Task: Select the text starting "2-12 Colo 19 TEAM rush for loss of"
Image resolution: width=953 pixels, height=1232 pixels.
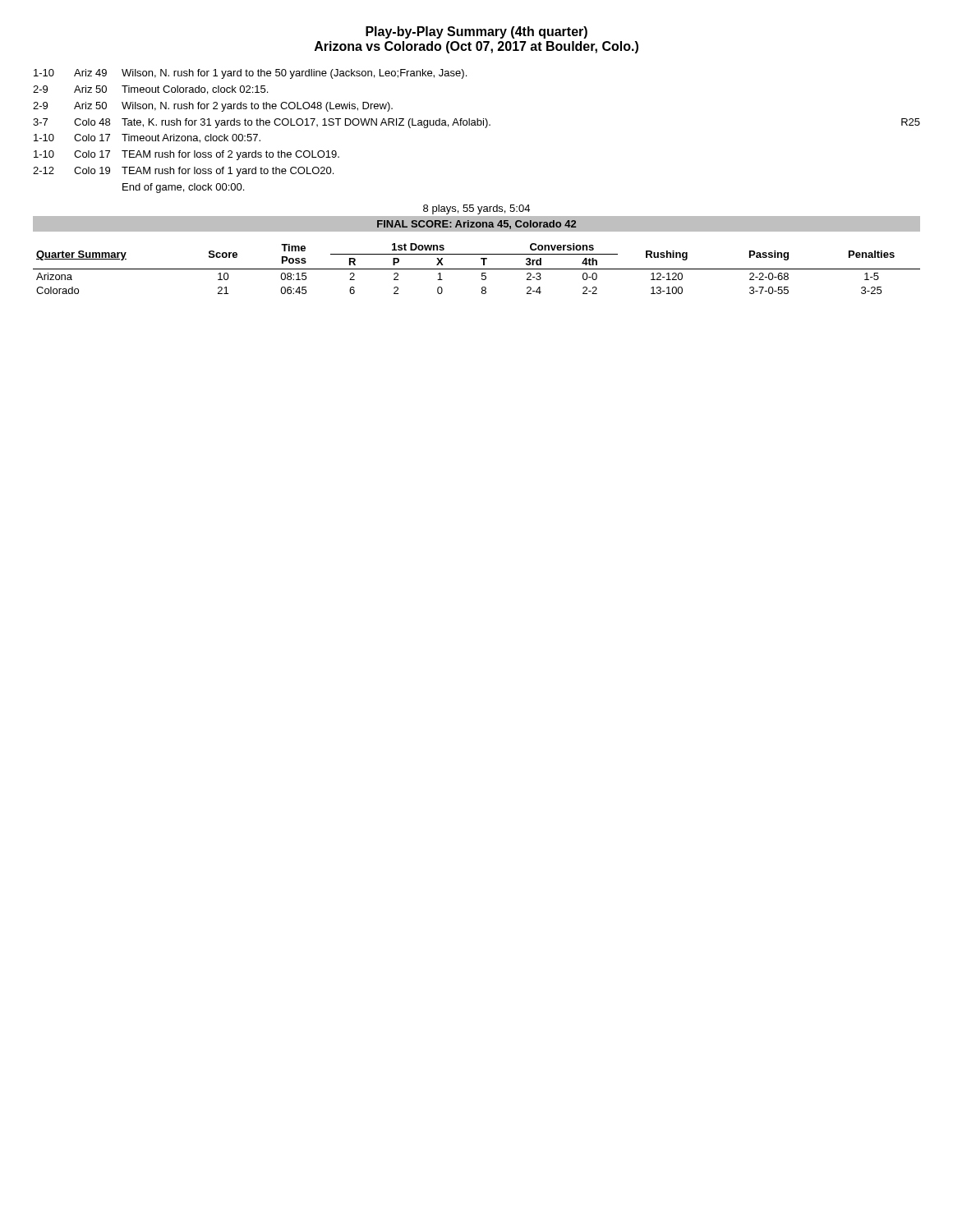Action: click(183, 172)
